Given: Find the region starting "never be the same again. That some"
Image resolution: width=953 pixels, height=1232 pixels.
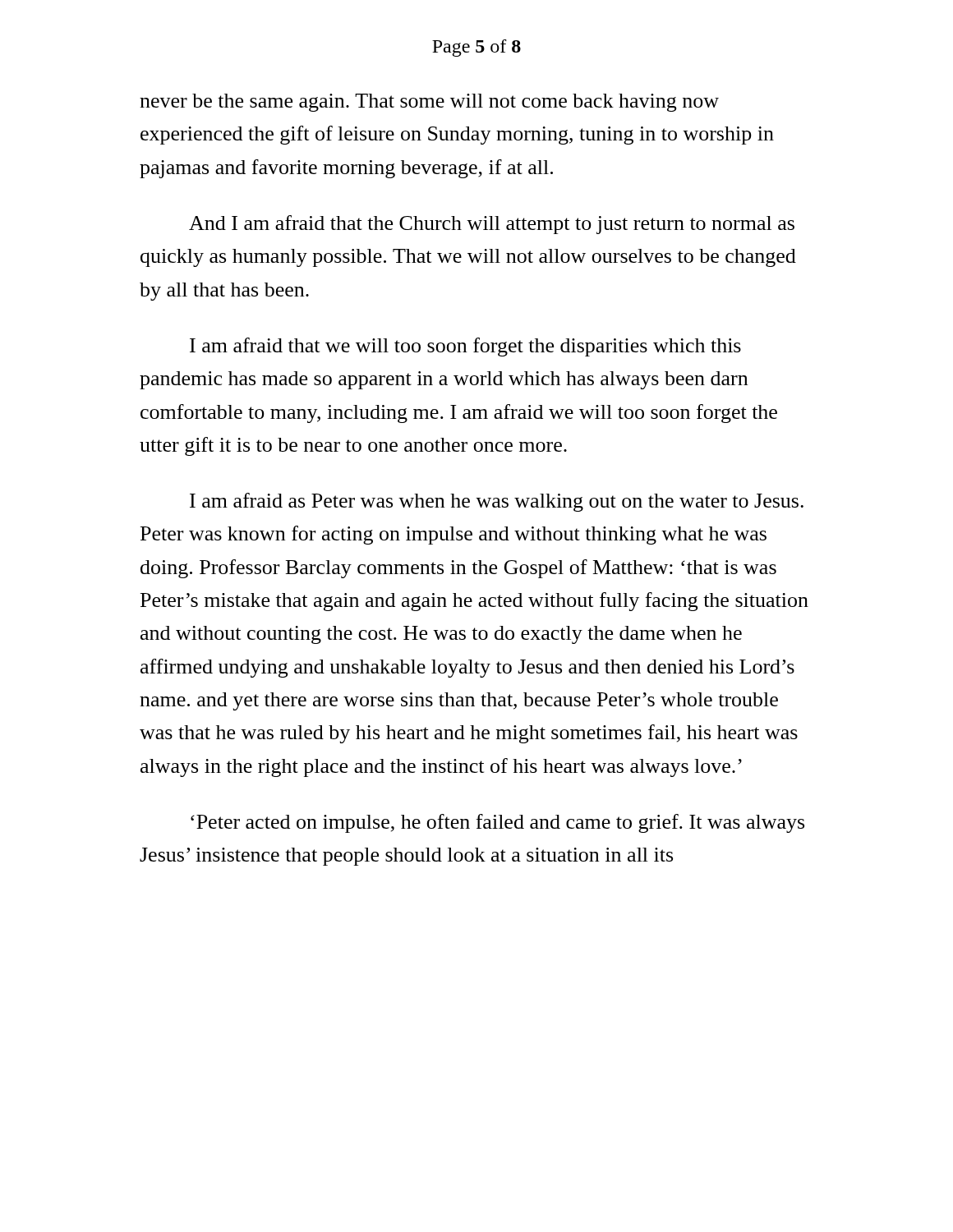Looking at the screenshot, I should pyautogui.click(x=457, y=134).
